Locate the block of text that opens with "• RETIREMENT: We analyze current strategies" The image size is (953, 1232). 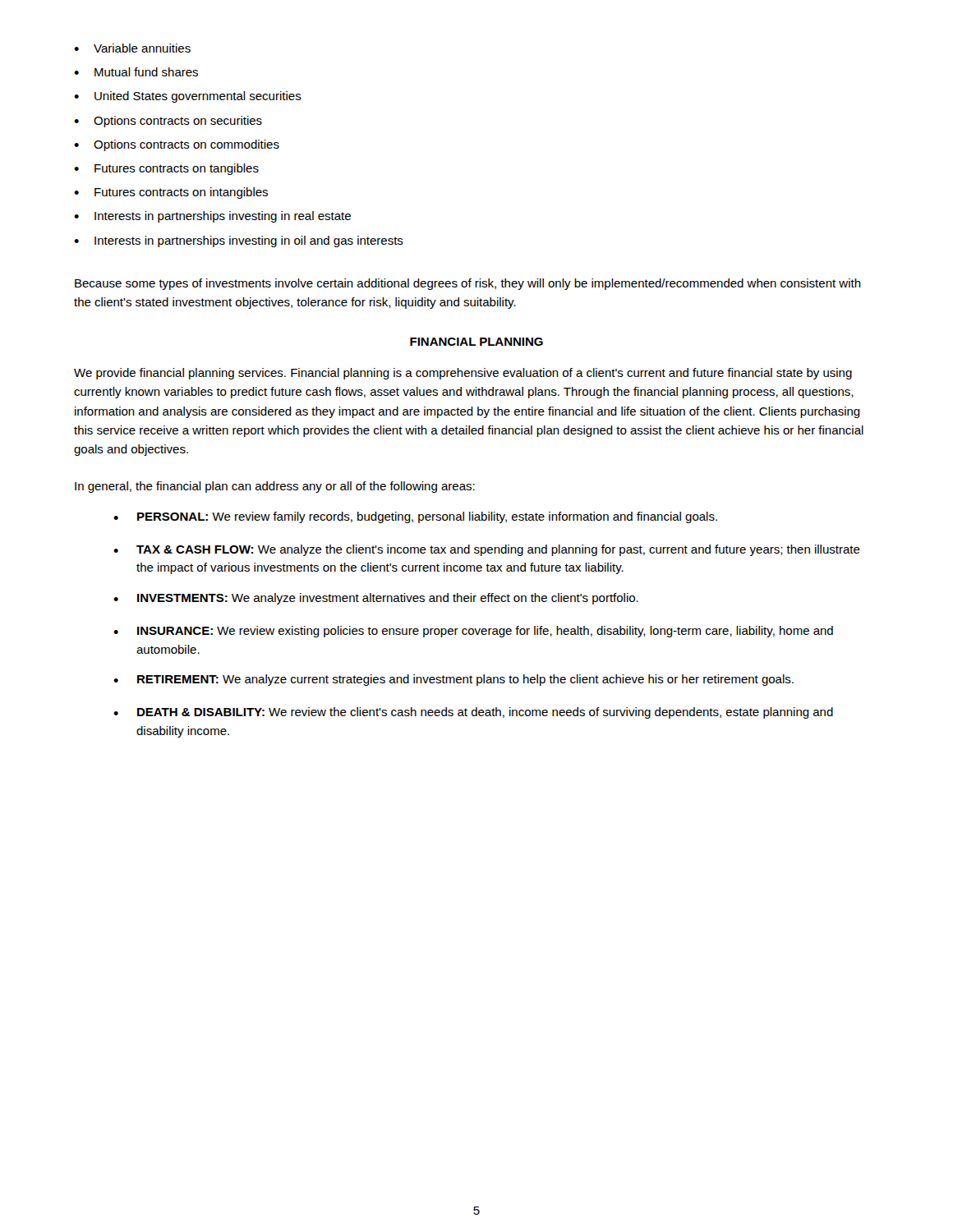click(x=496, y=681)
